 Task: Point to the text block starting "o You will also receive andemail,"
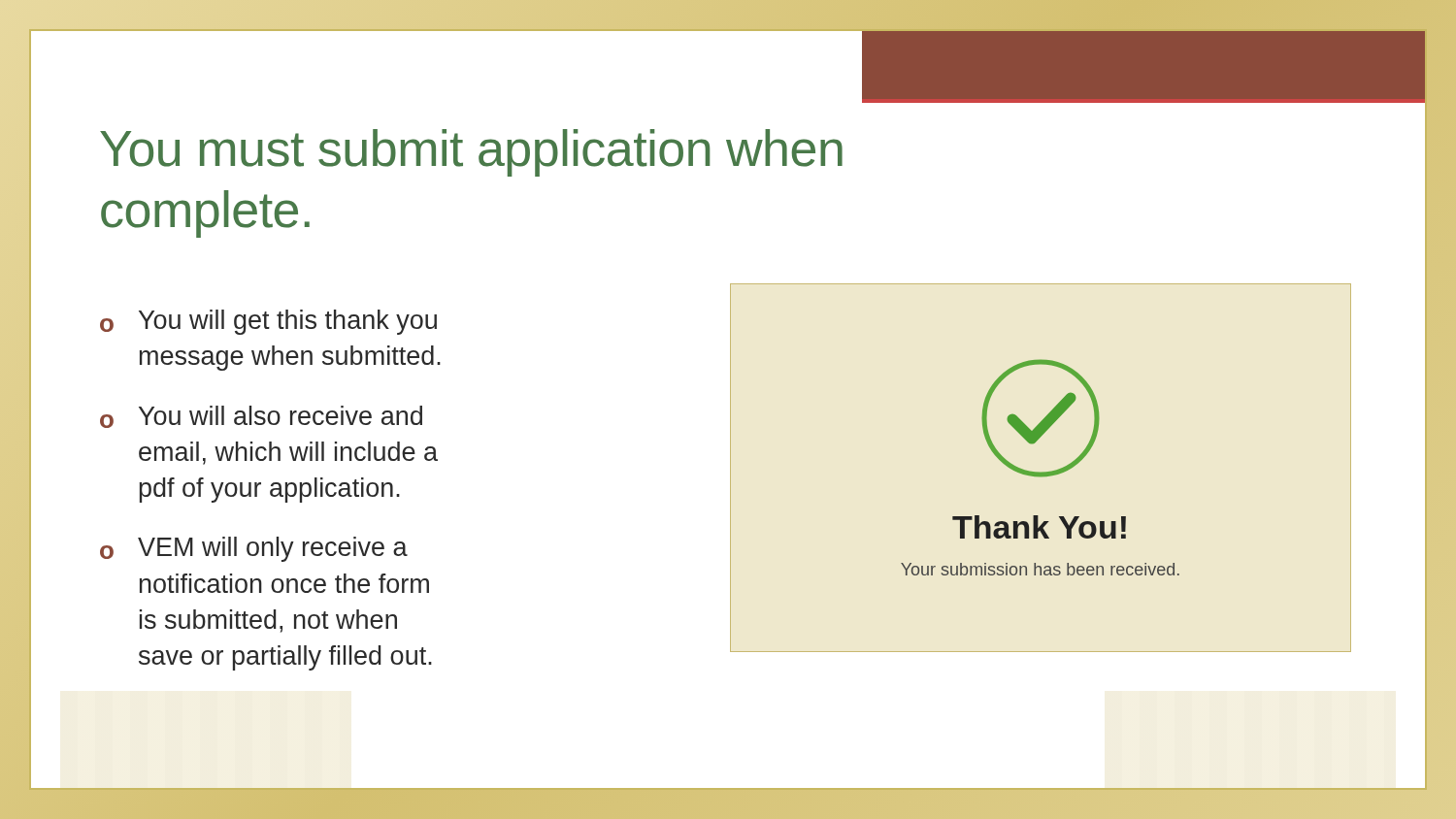point(268,453)
